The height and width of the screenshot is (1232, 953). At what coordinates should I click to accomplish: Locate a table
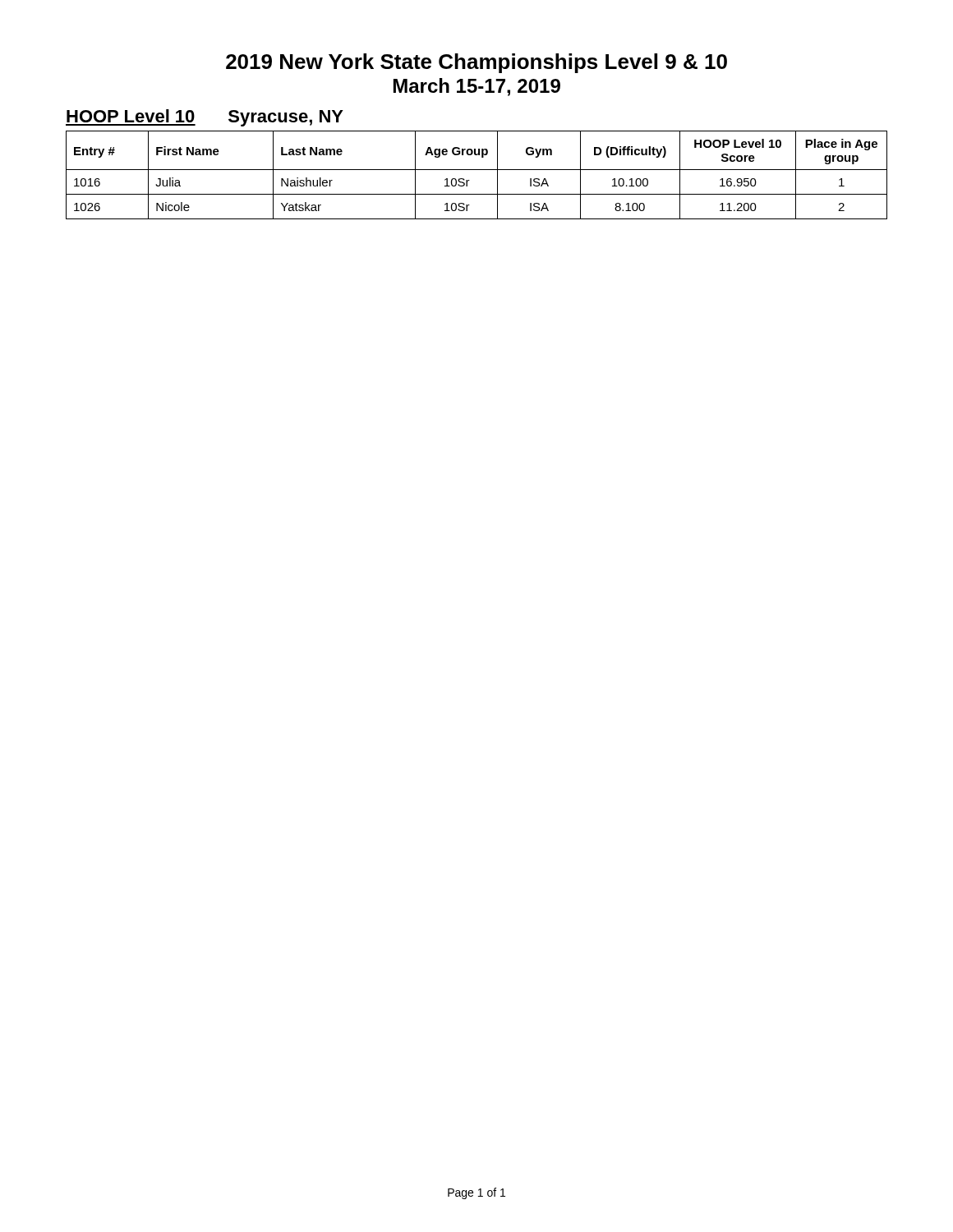[476, 175]
